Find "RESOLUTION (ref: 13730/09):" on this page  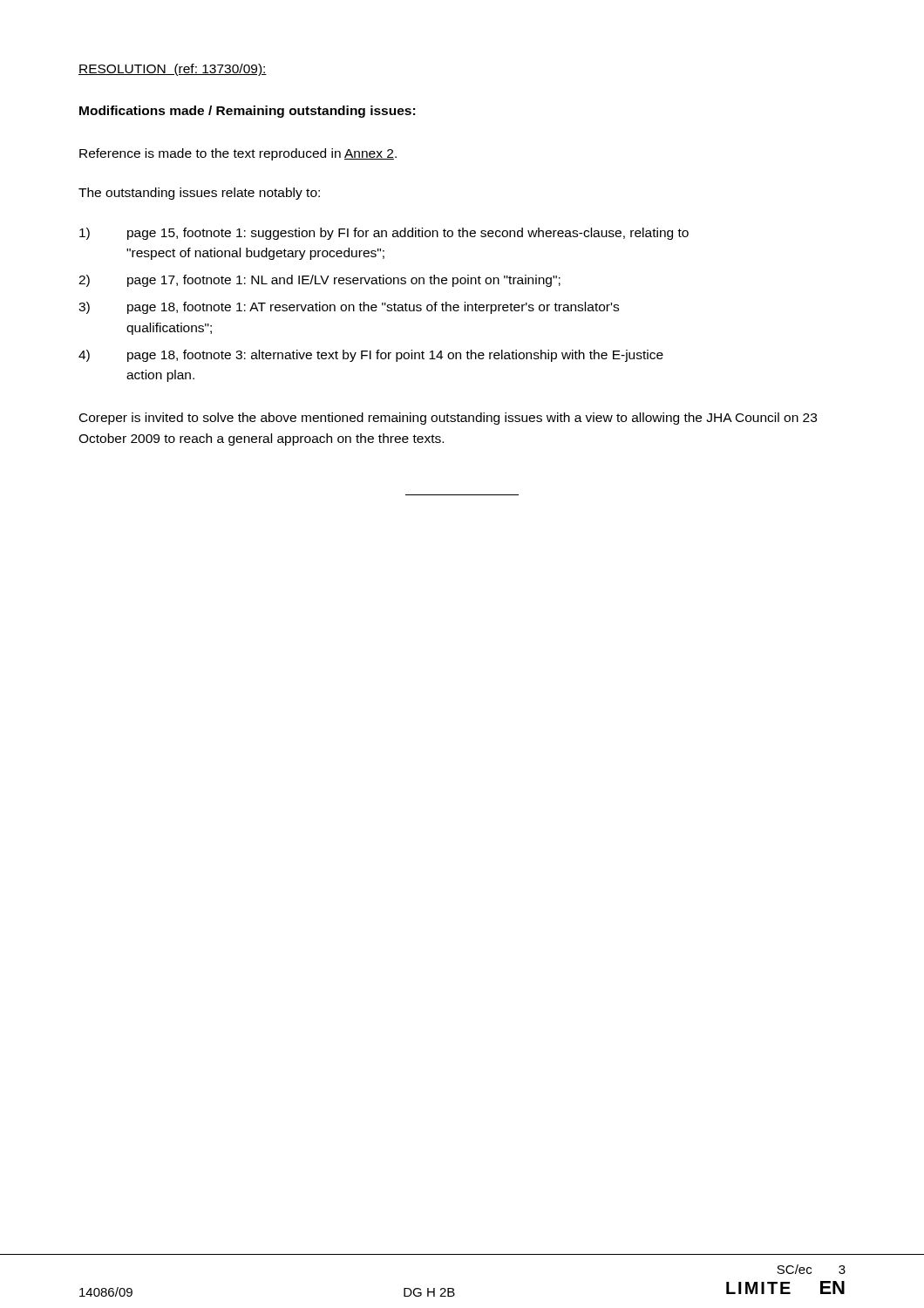(172, 68)
